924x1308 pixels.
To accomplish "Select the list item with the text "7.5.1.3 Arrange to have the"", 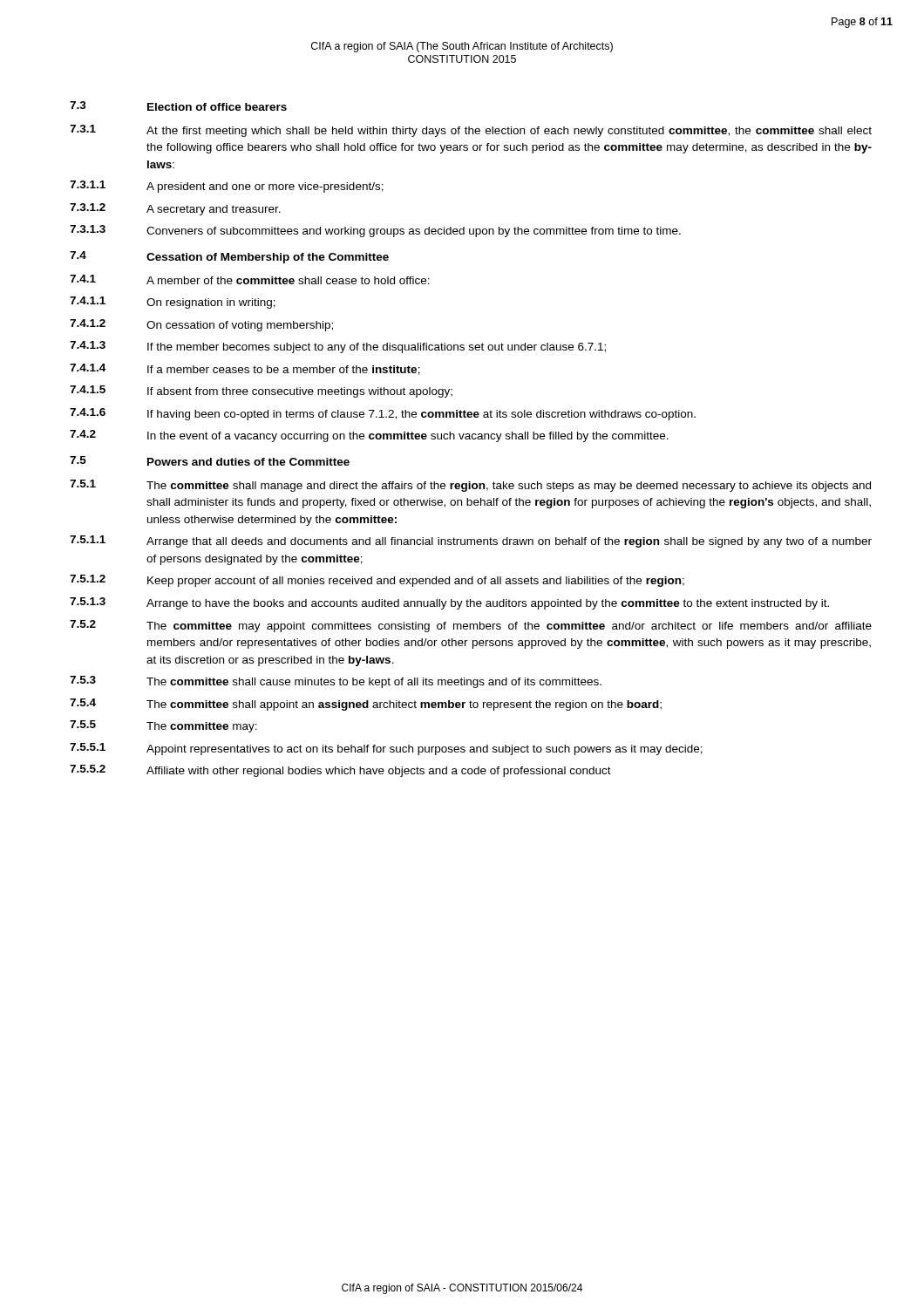I will tap(471, 603).
